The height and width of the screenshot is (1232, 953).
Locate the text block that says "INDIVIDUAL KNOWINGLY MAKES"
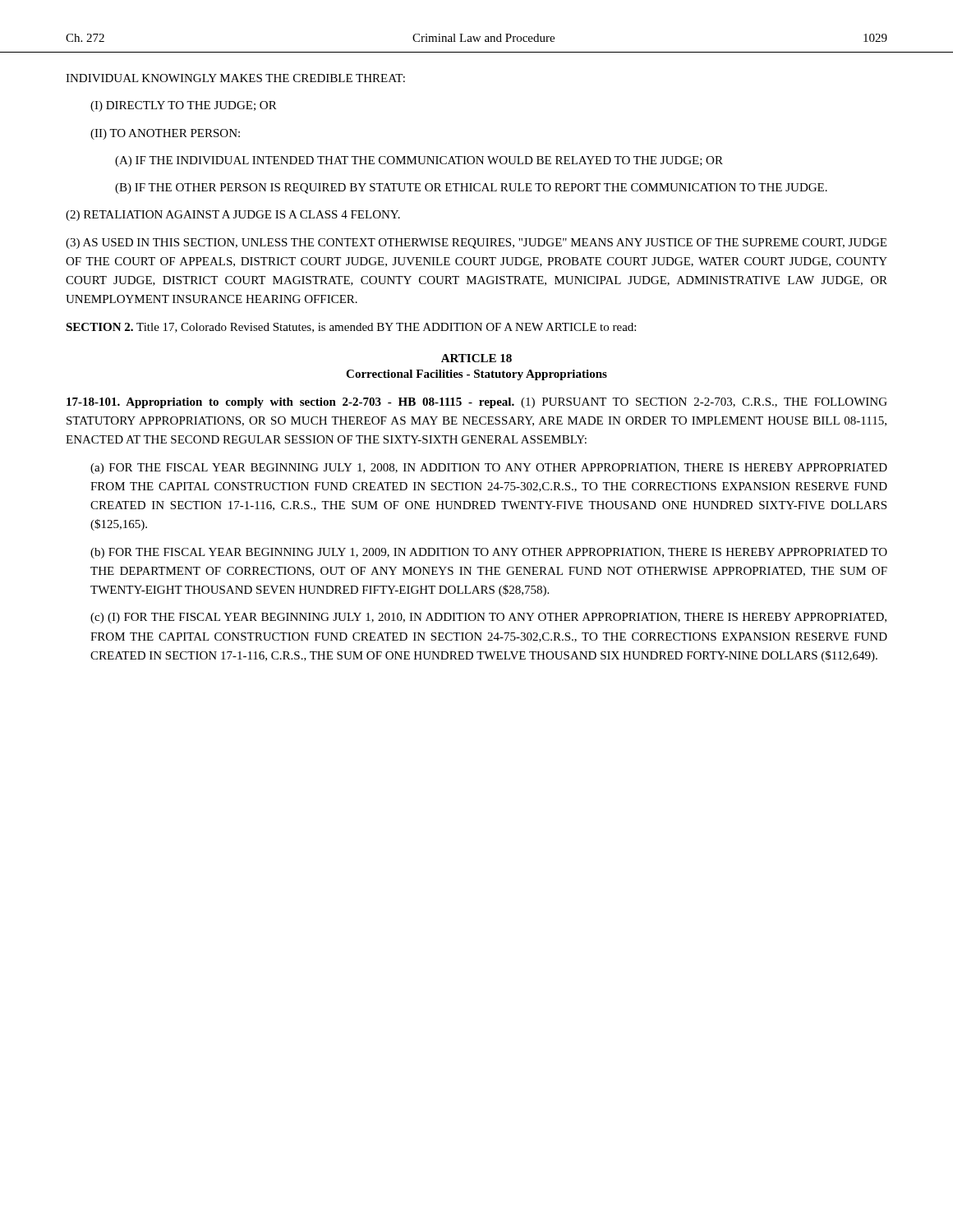tap(236, 78)
